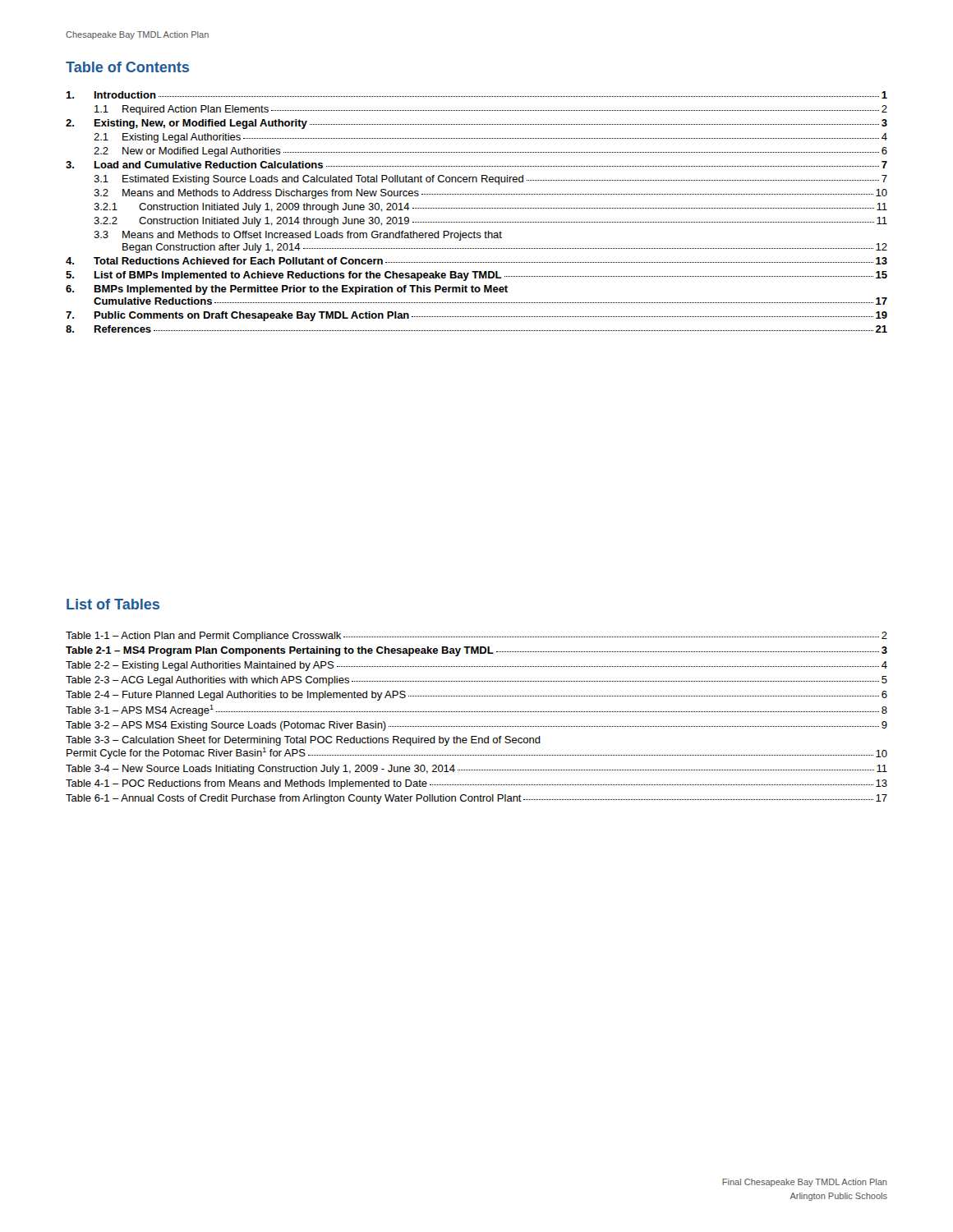This screenshot has height=1232, width=953.
Task: Find "List of Tables" on this page
Action: (x=113, y=604)
